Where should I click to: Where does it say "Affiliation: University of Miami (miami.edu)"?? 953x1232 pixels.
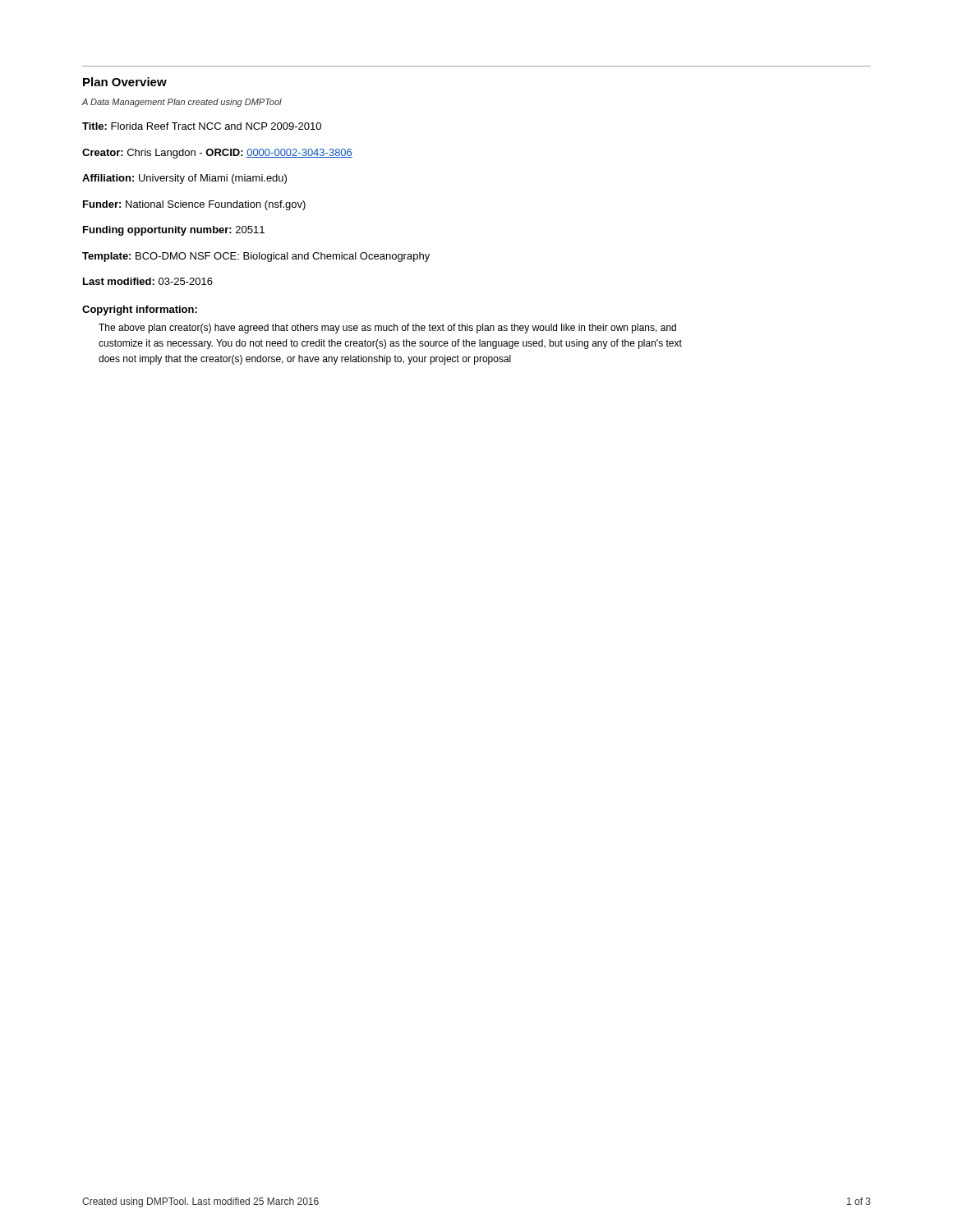[185, 178]
